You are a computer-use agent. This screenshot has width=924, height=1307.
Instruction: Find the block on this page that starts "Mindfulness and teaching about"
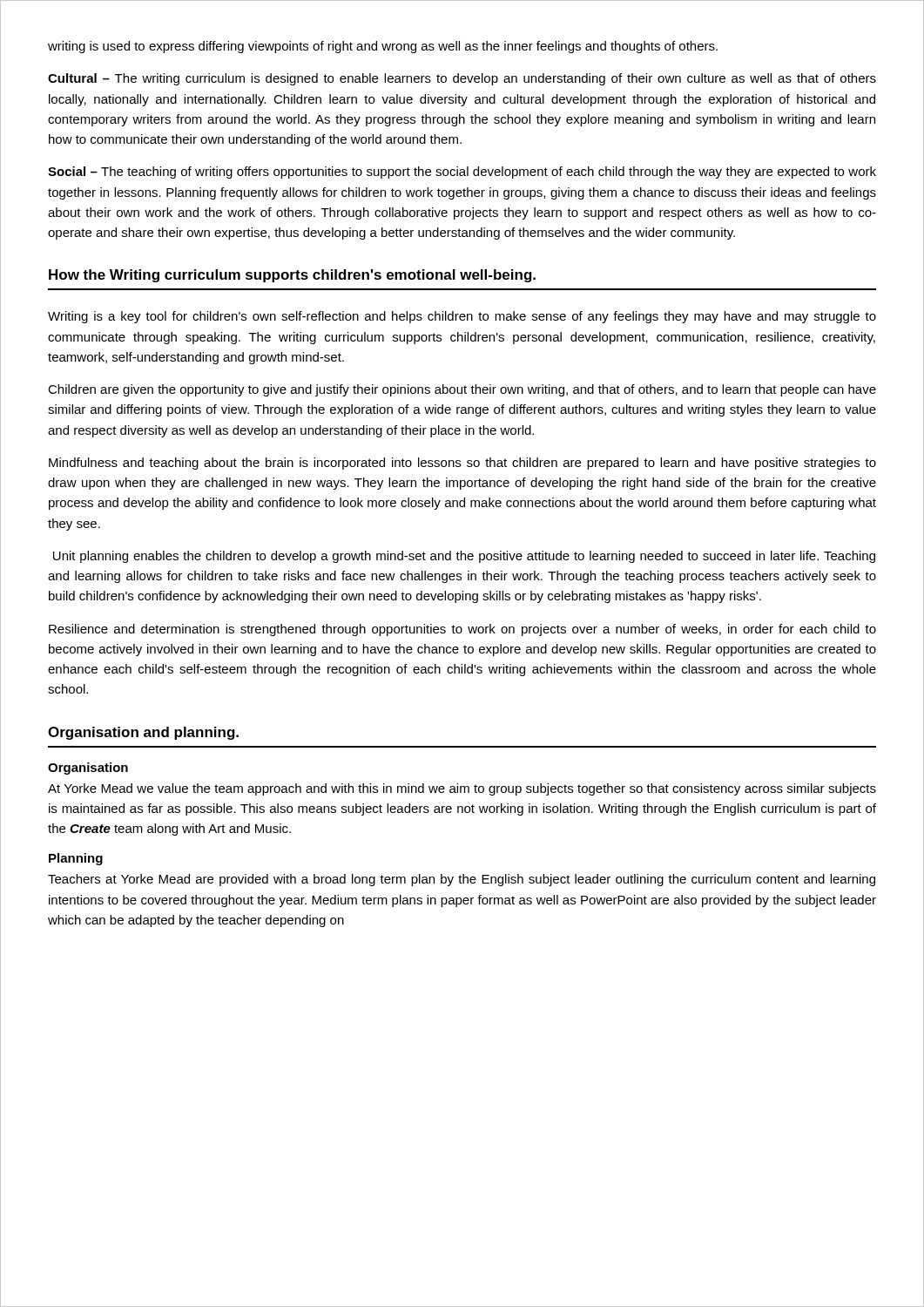pyautogui.click(x=462, y=492)
